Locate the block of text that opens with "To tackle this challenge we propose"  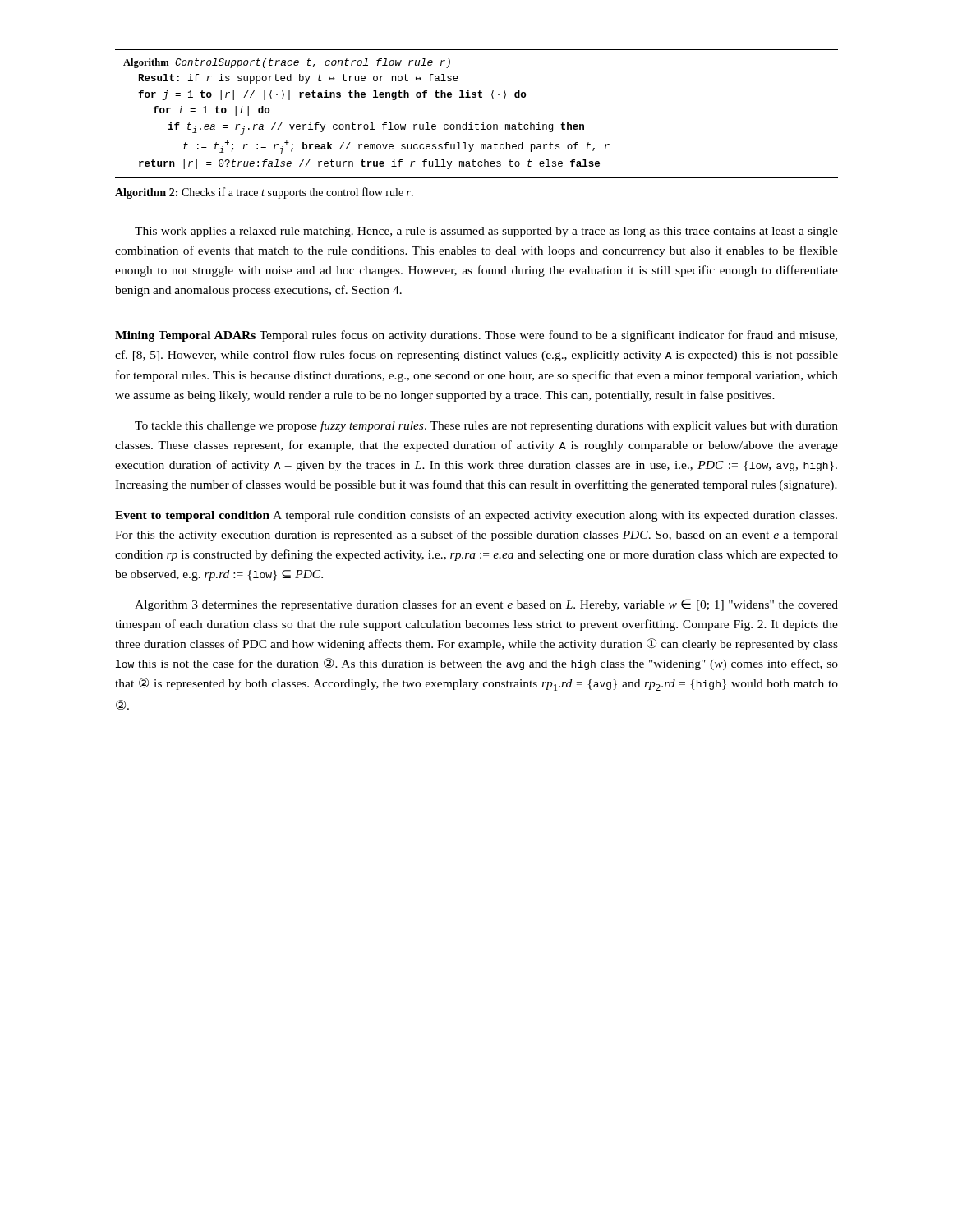pos(476,454)
